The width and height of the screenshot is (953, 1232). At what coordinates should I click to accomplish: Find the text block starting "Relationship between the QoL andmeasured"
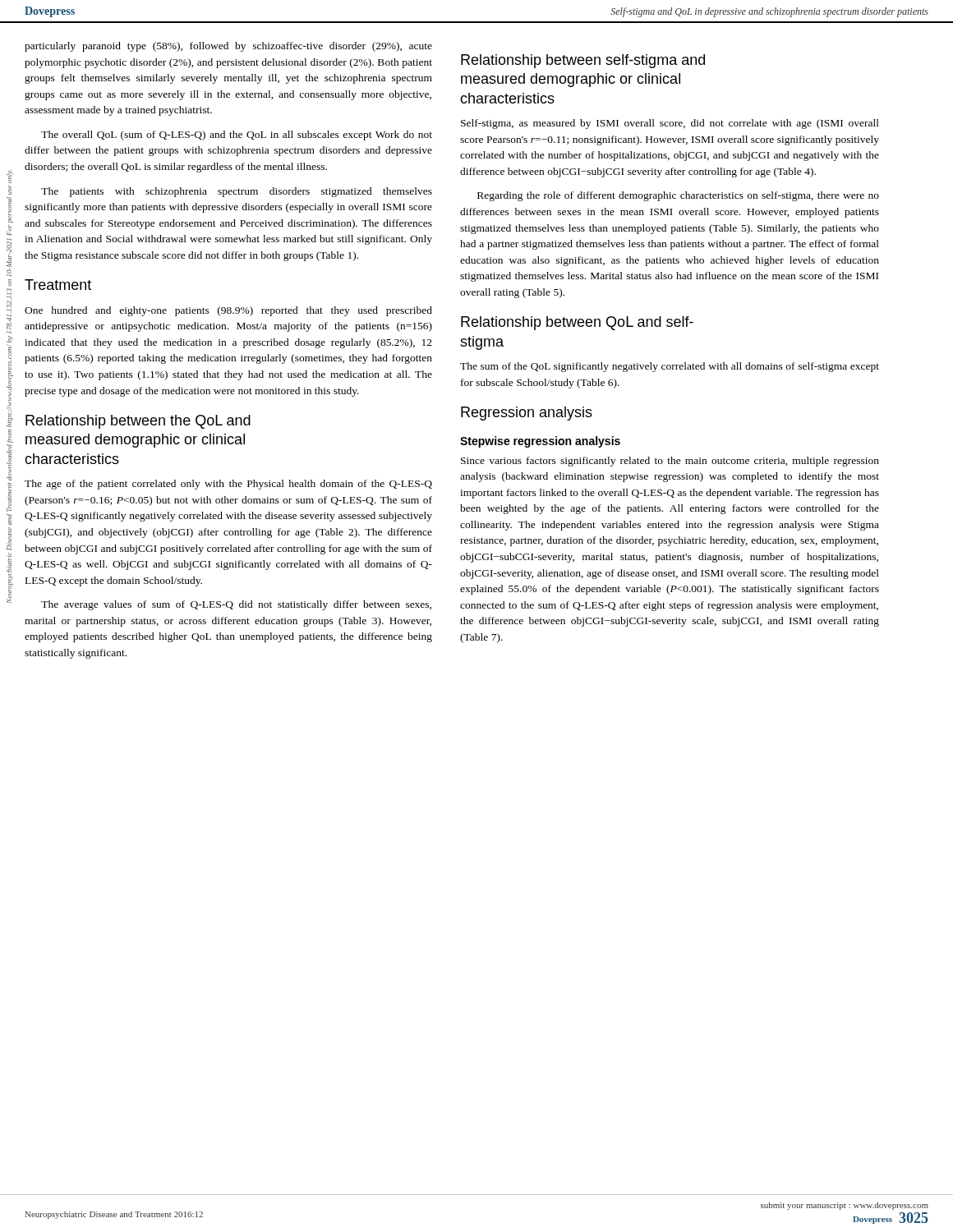[x=138, y=440]
